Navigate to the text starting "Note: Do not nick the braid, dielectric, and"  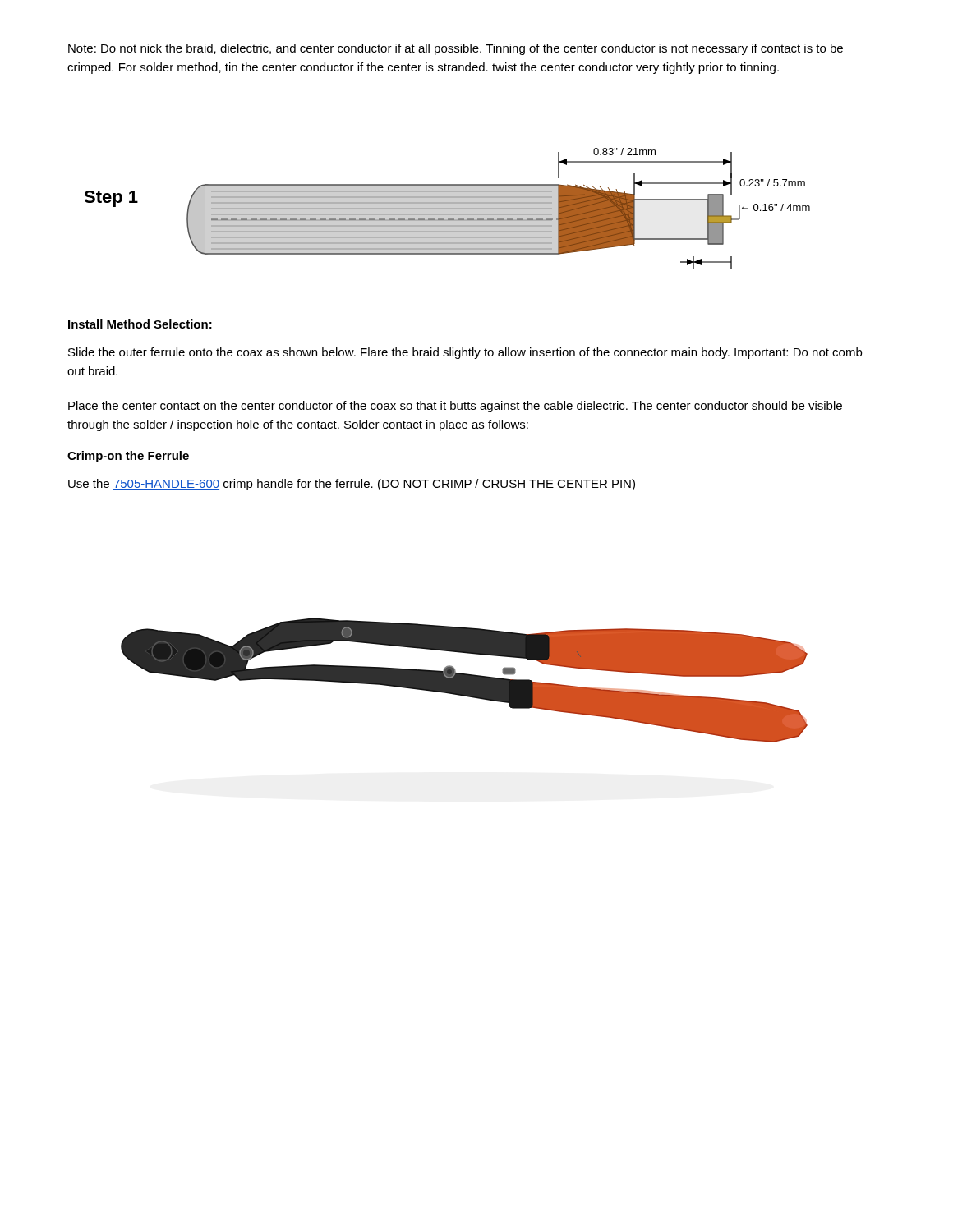click(455, 57)
